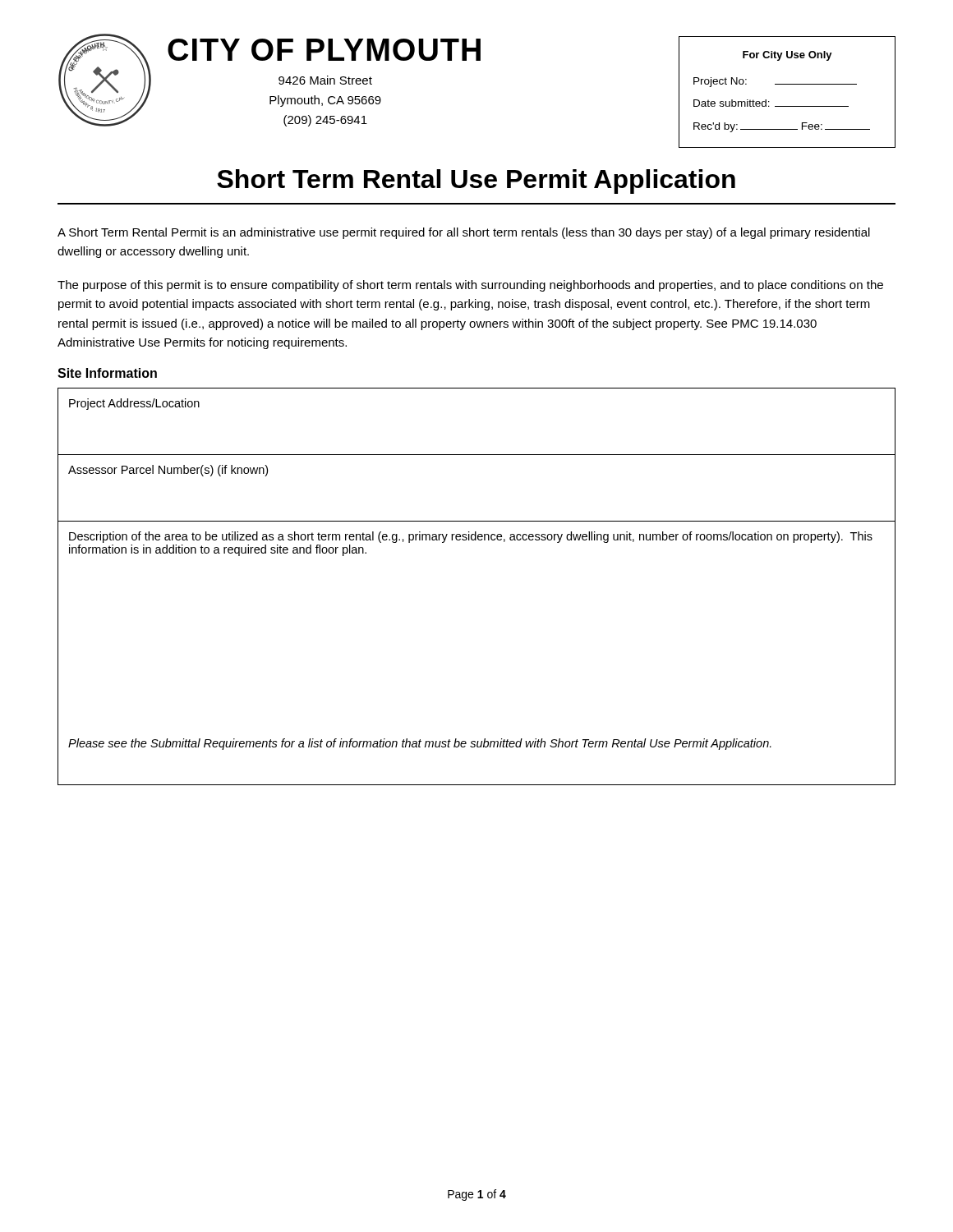Screen dimensions: 1232x953
Task: Click the title that begins "Short Term Rental"
Action: coord(476,179)
